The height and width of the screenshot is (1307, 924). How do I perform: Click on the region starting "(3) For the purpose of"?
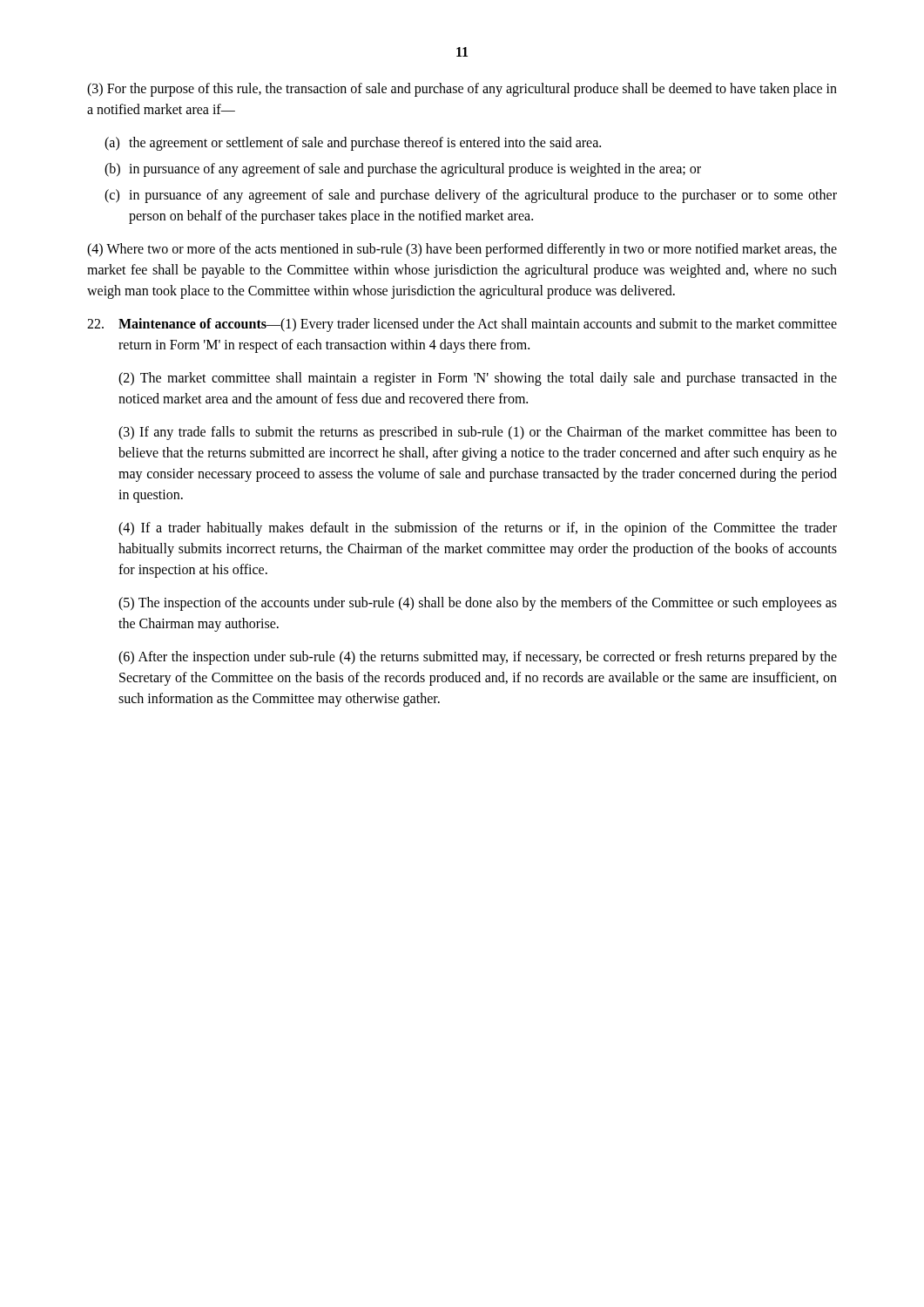click(462, 99)
